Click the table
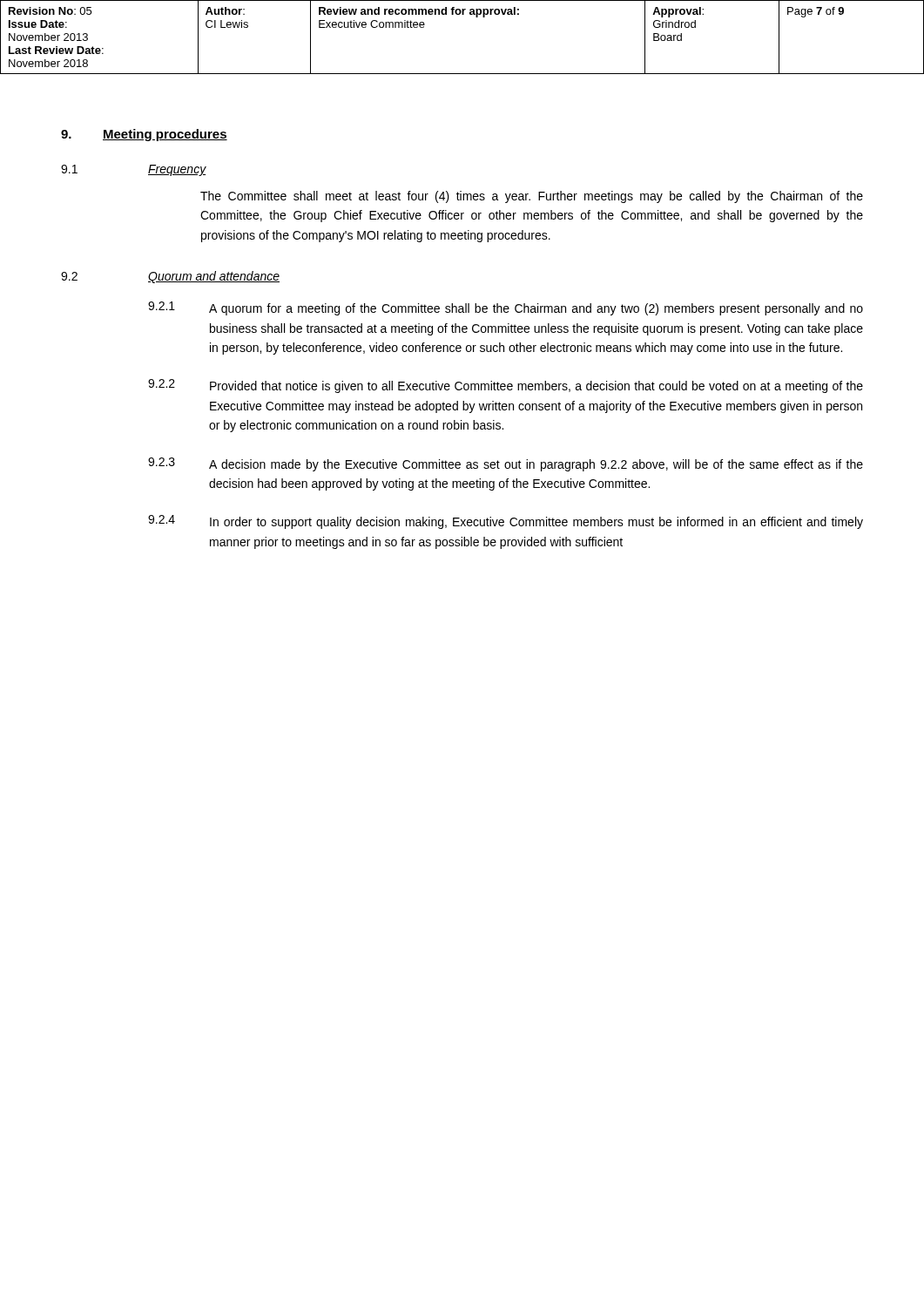Viewport: 924px width, 1307px height. tap(462, 37)
